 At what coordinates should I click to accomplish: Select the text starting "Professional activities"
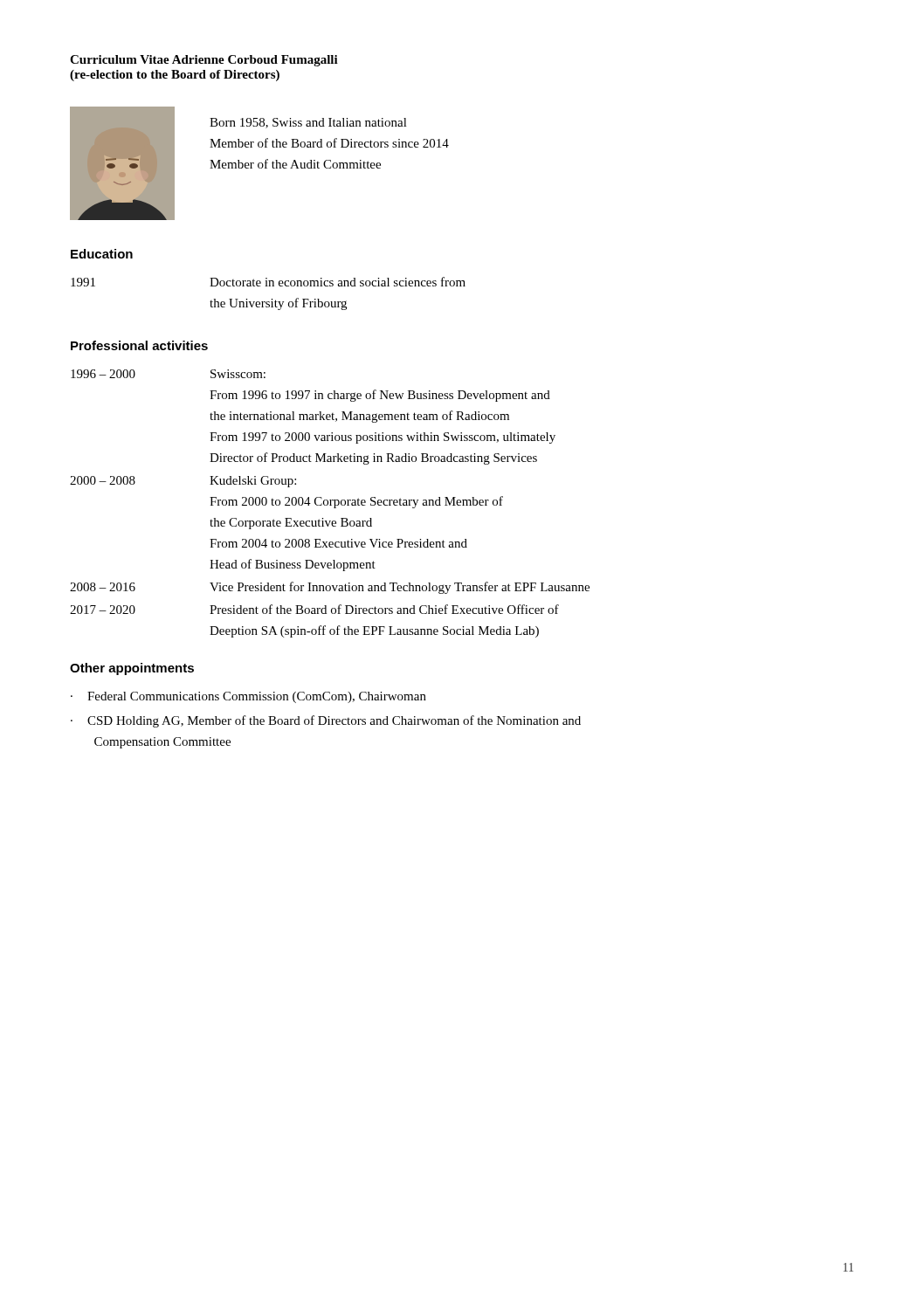139,345
